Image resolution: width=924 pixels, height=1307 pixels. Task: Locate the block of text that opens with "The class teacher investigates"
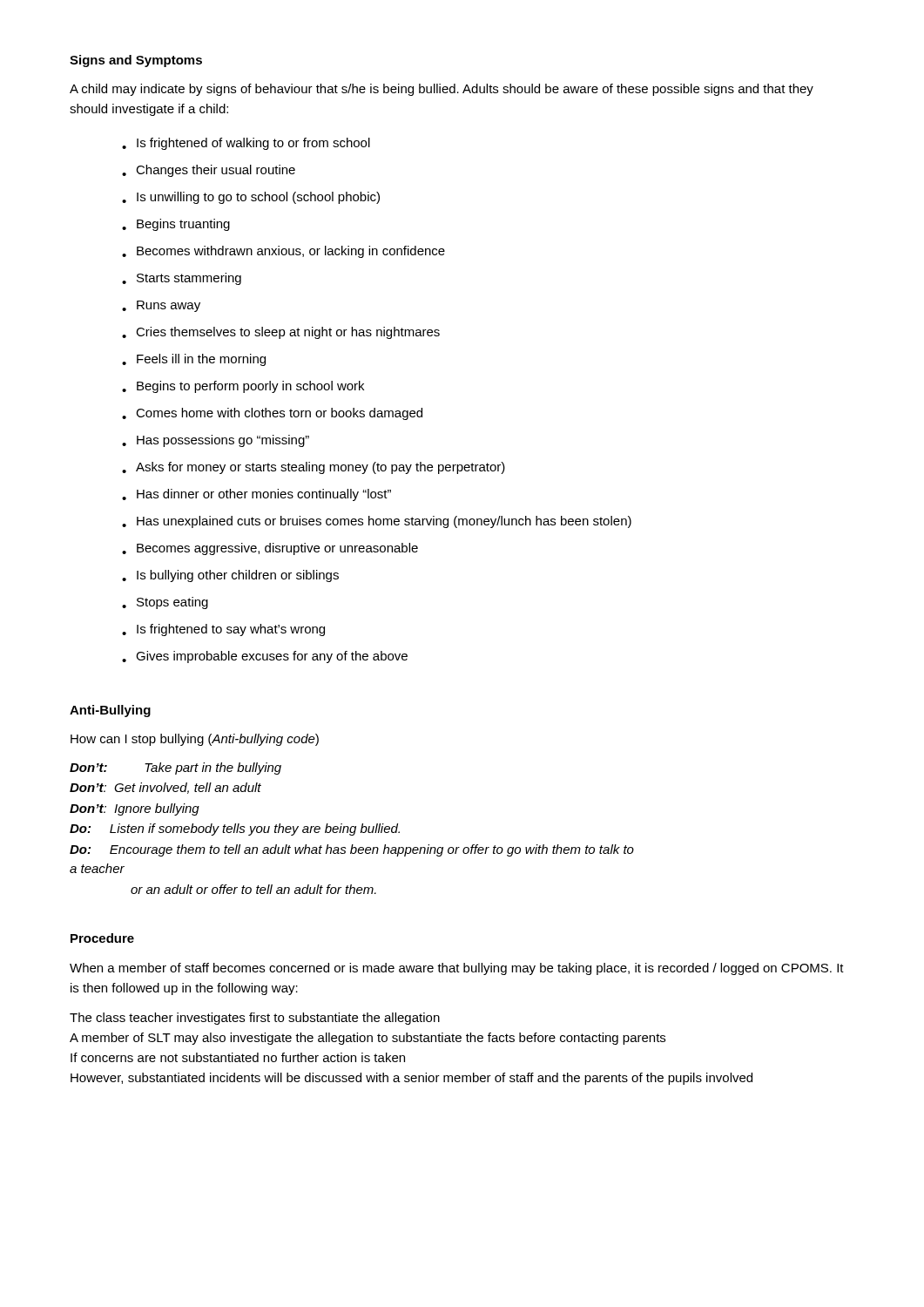255,1017
